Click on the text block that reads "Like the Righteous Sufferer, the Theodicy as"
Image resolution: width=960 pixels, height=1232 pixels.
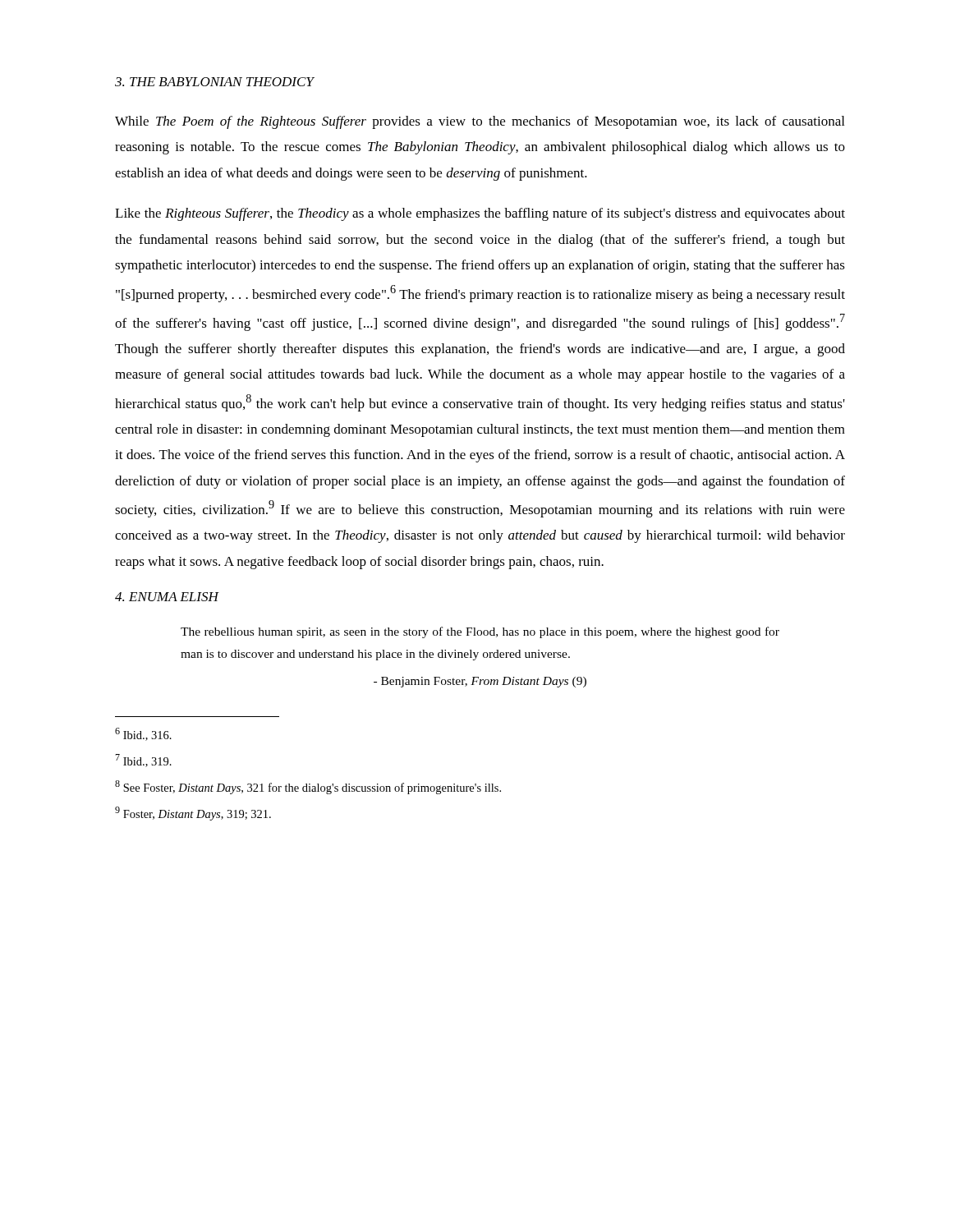pyautogui.click(x=480, y=387)
